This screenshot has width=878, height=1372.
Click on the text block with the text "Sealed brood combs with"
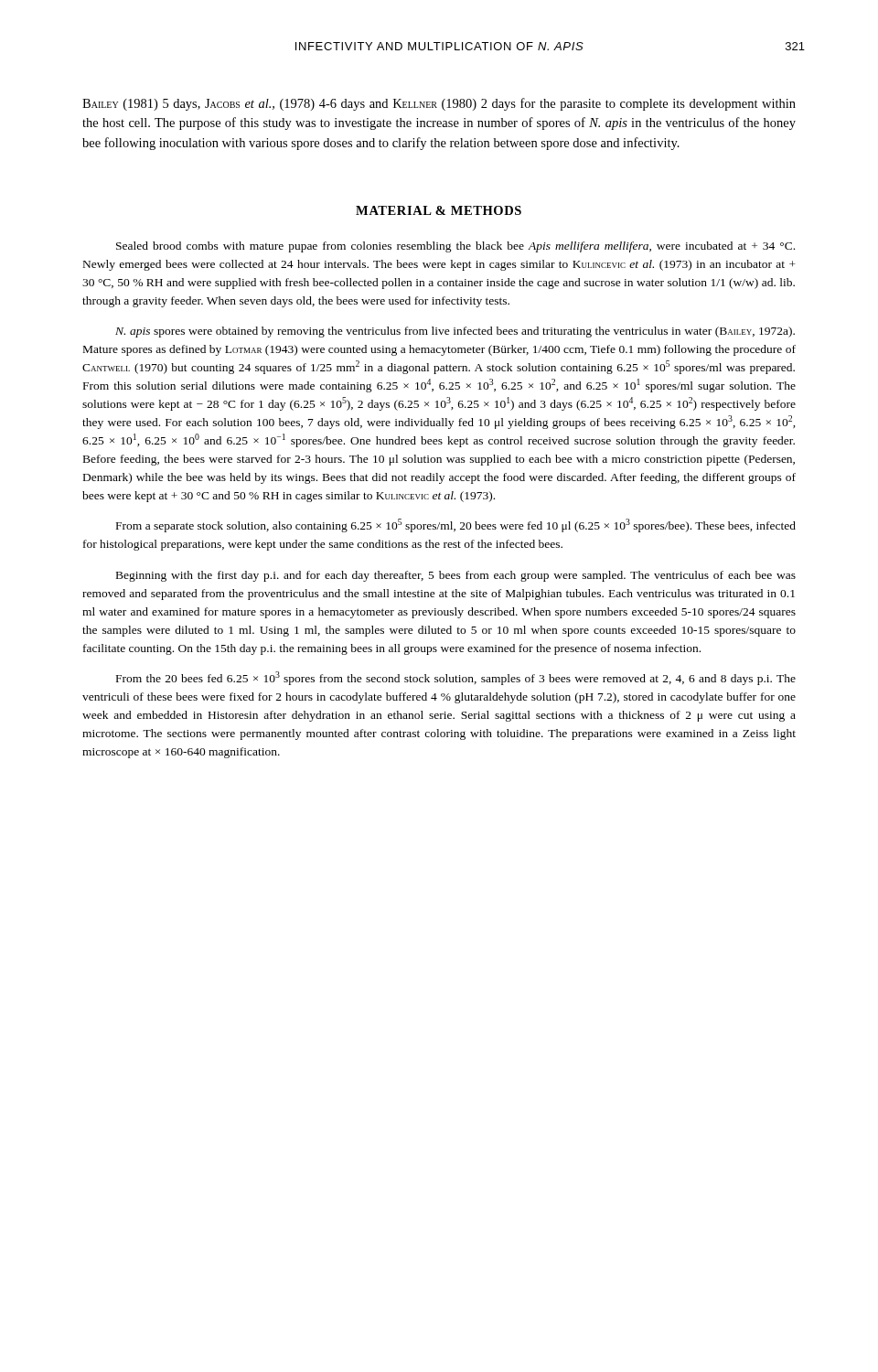pos(439,273)
